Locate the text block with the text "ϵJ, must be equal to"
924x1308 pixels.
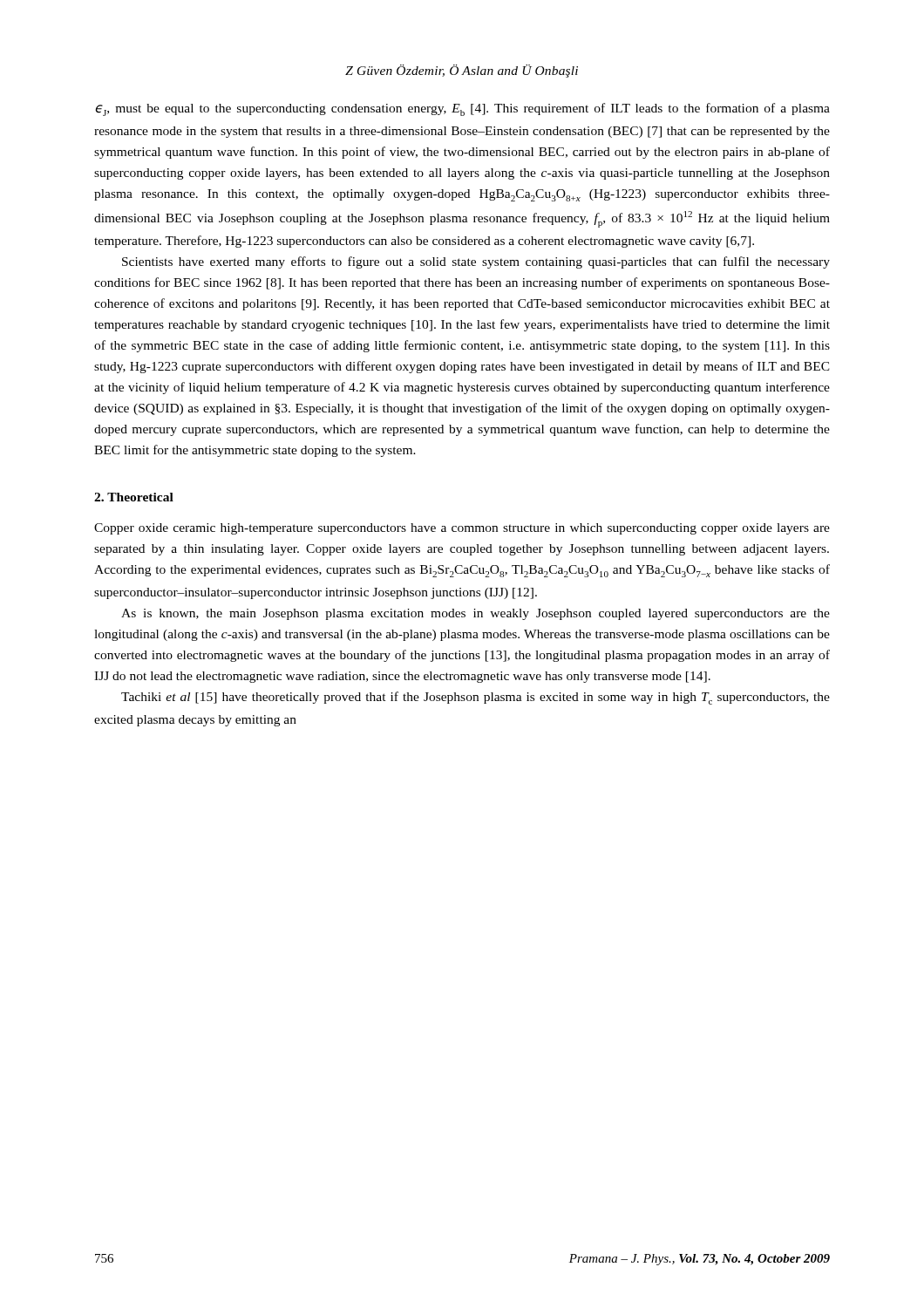(462, 279)
